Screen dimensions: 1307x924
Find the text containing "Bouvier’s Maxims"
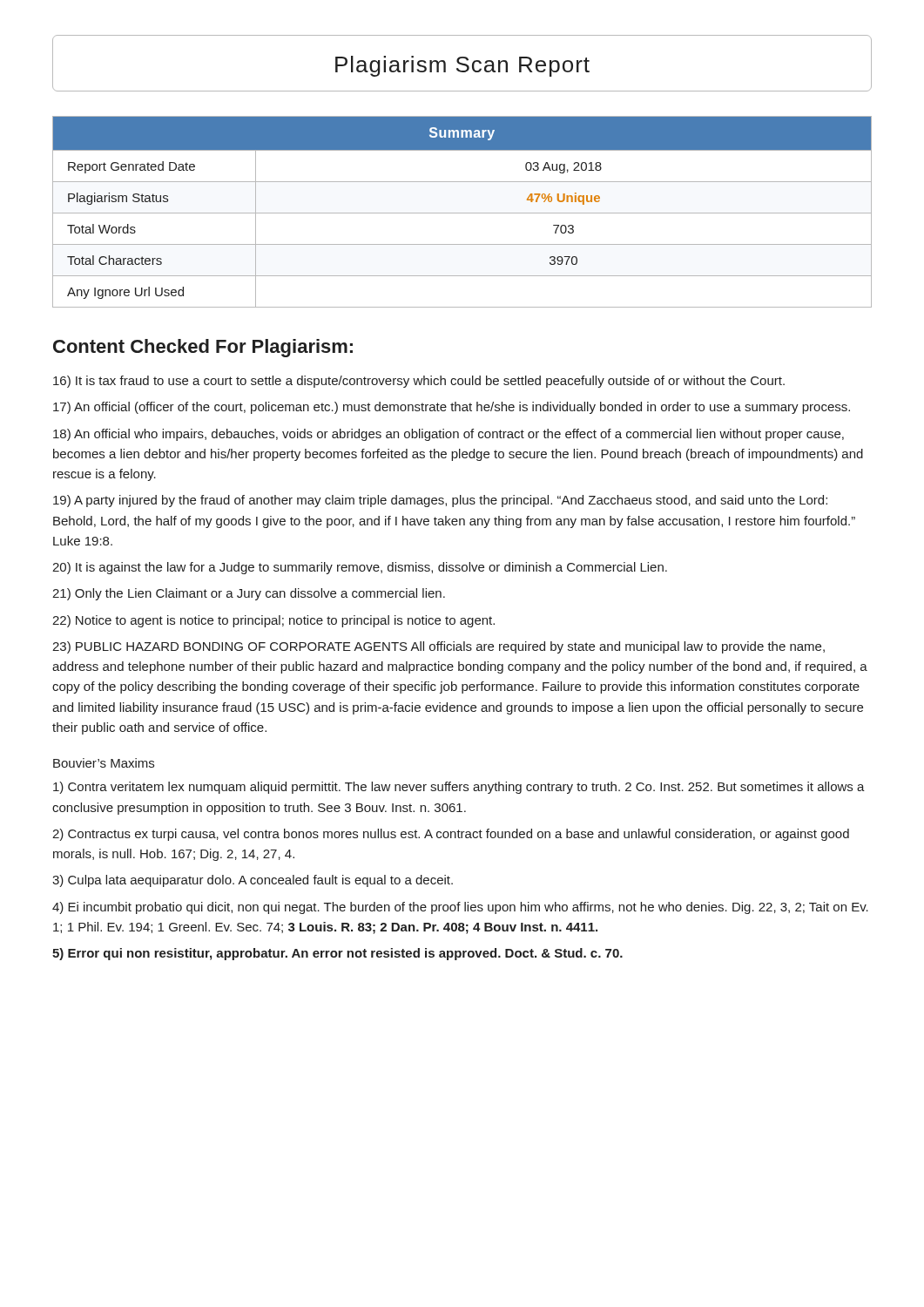(104, 763)
